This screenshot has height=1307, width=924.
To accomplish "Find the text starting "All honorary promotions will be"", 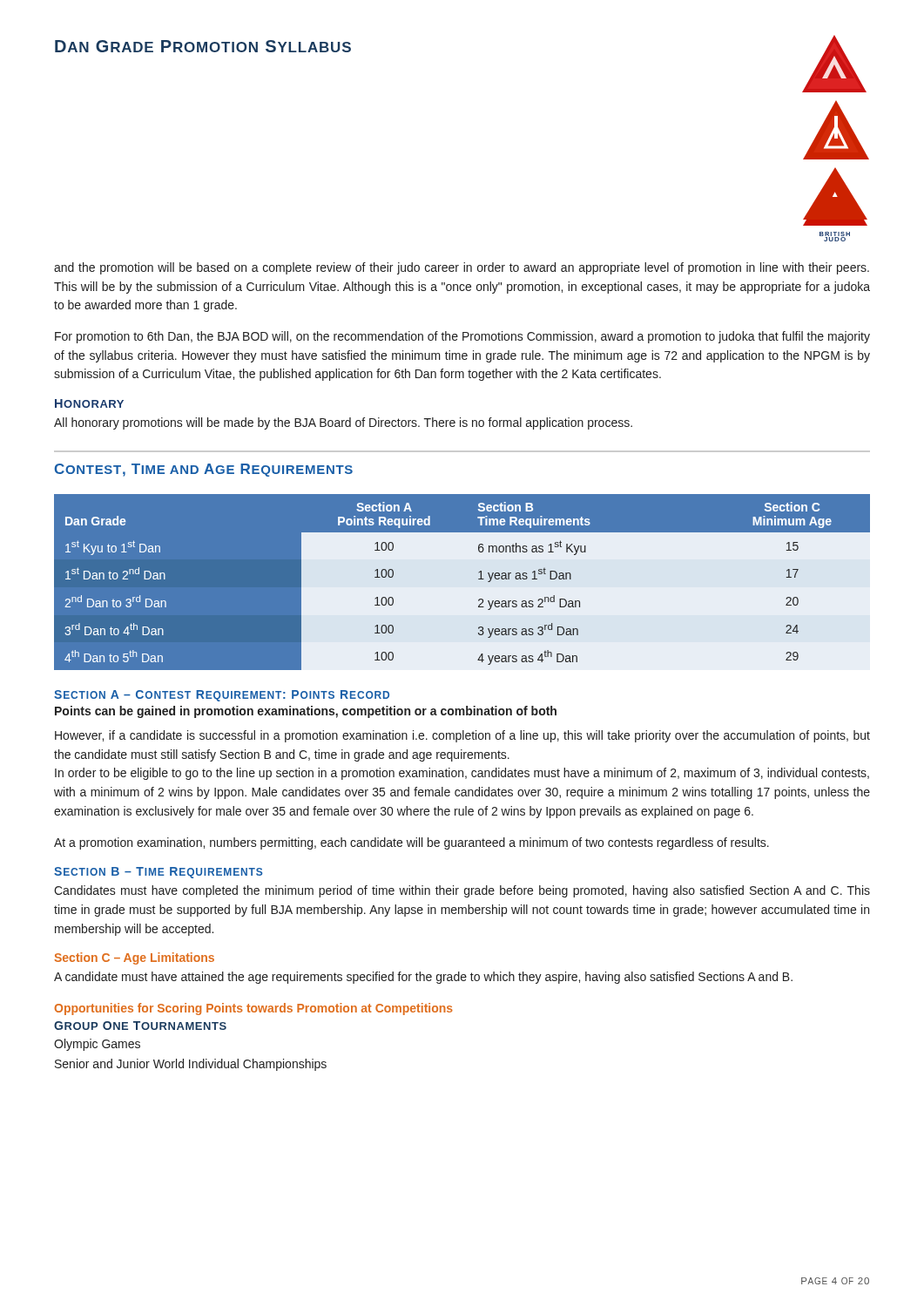I will click(x=344, y=423).
